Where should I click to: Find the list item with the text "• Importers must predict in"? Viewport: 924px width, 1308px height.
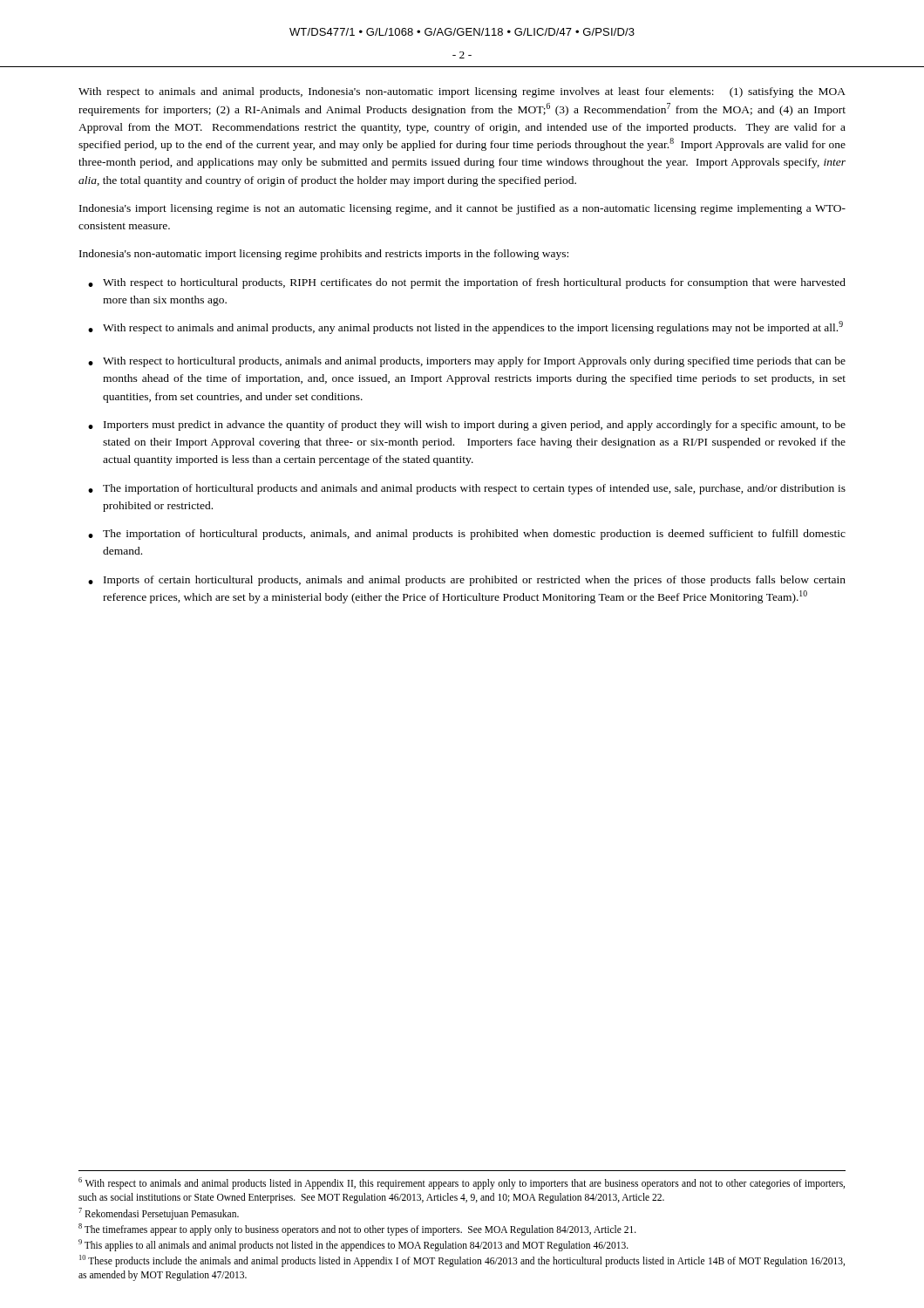pyautogui.click(x=462, y=442)
